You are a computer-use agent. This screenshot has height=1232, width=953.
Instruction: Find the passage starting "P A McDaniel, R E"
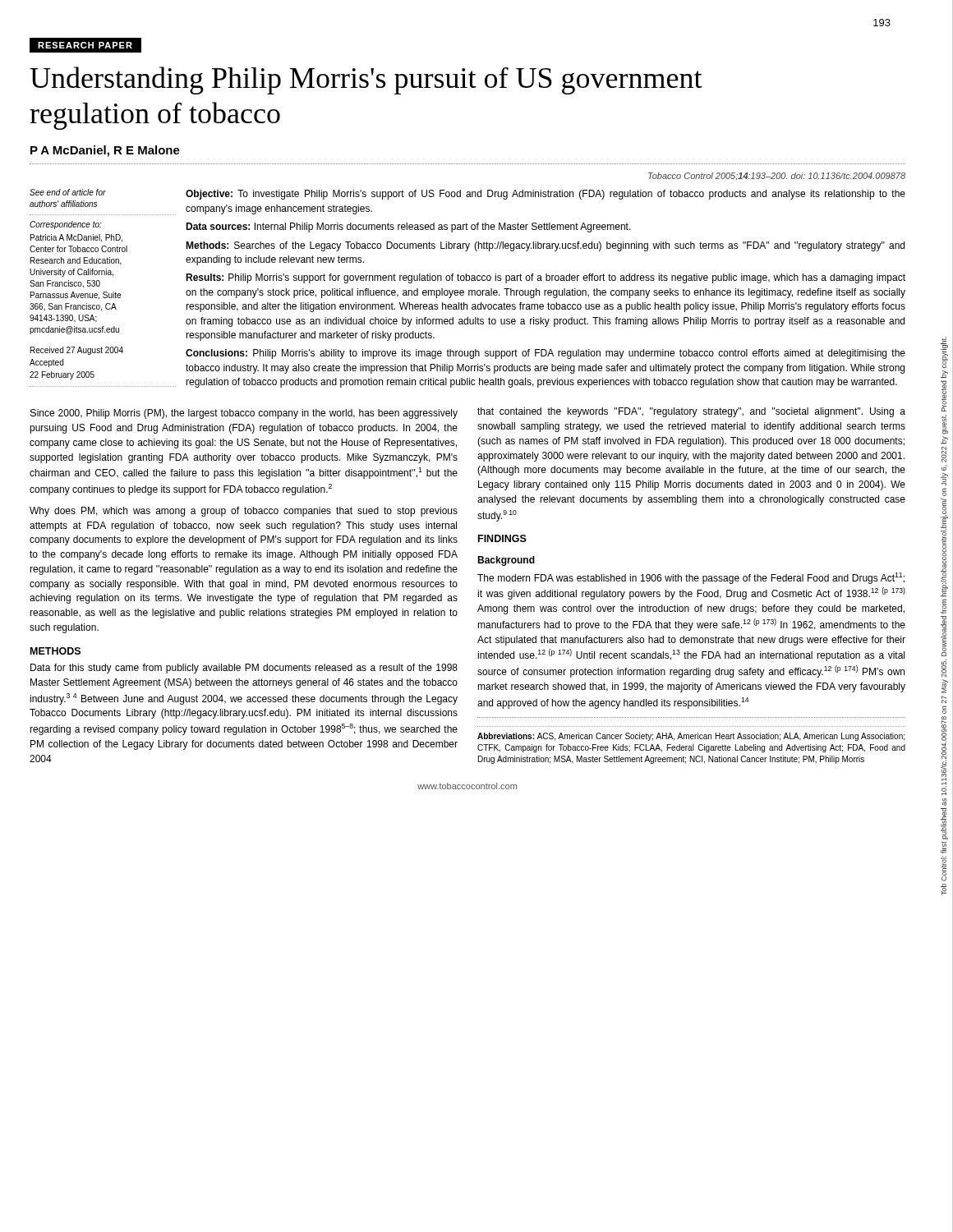(105, 150)
